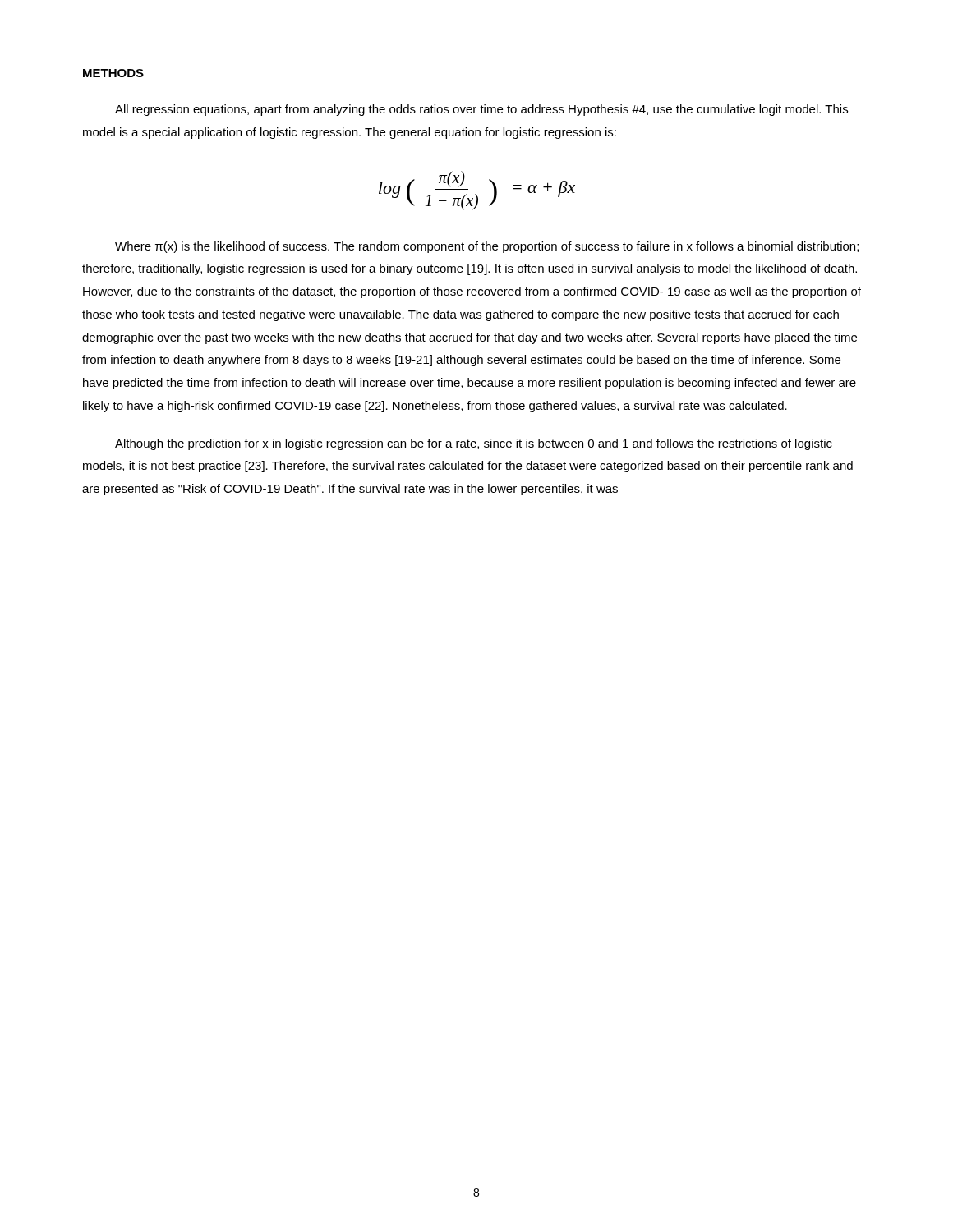Navigate to the element starting "Although the prediction for x in logistic"
This screenshot has height=1232, width=953.
pos(476,466)
